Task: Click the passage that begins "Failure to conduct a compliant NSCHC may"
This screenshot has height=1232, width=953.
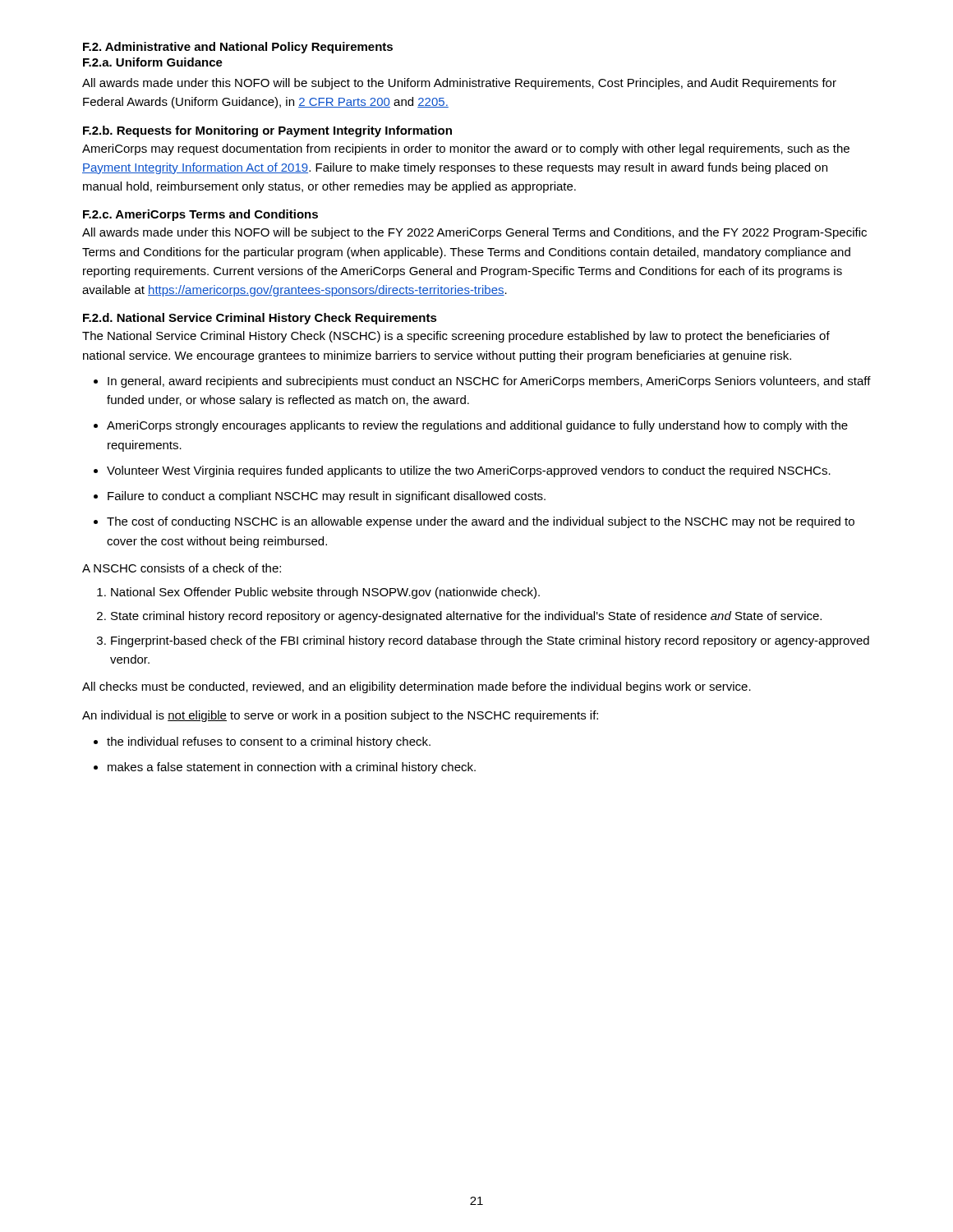Action: [x=327, y=496]
